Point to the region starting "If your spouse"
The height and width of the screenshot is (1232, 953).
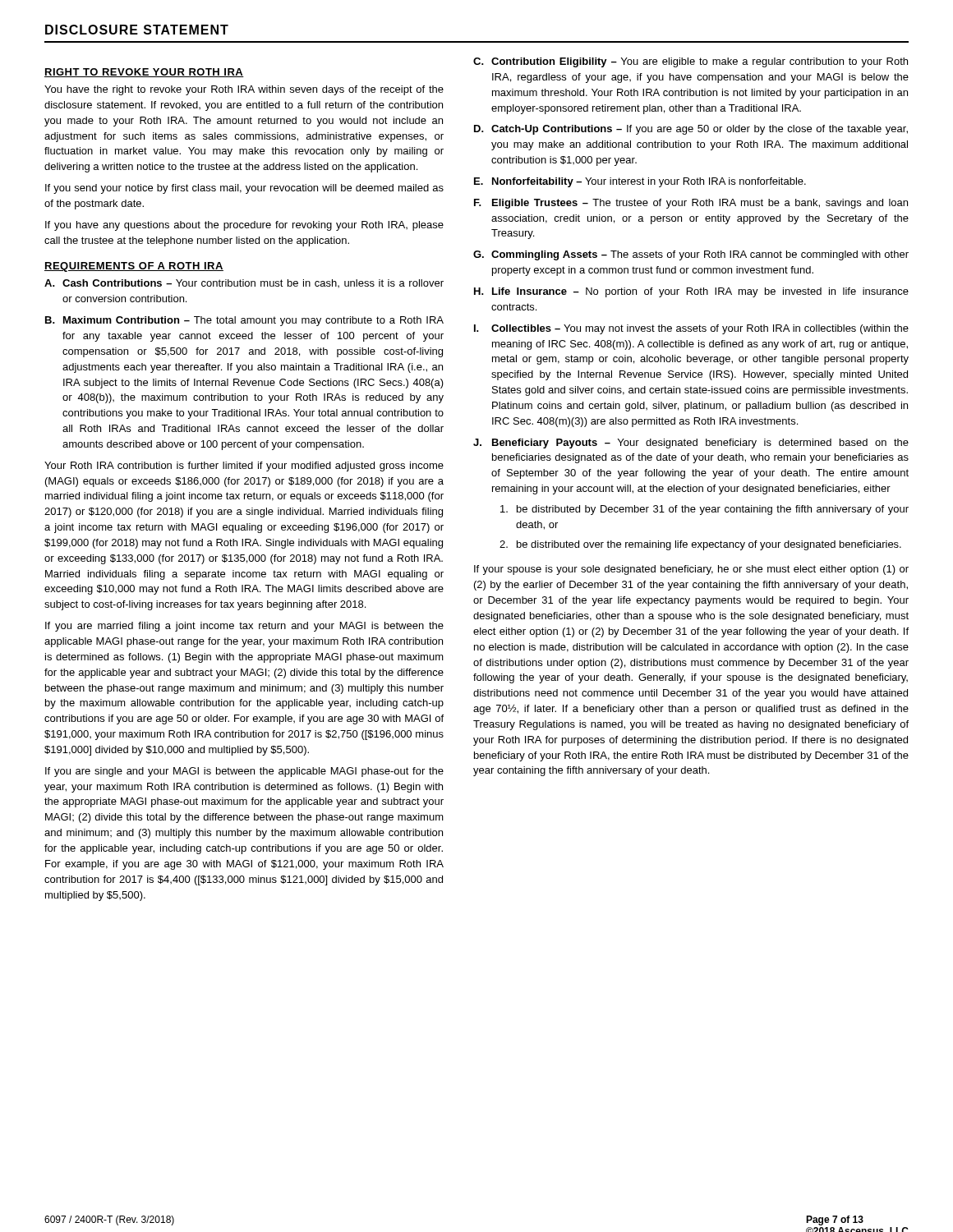(x=691, y=671)
